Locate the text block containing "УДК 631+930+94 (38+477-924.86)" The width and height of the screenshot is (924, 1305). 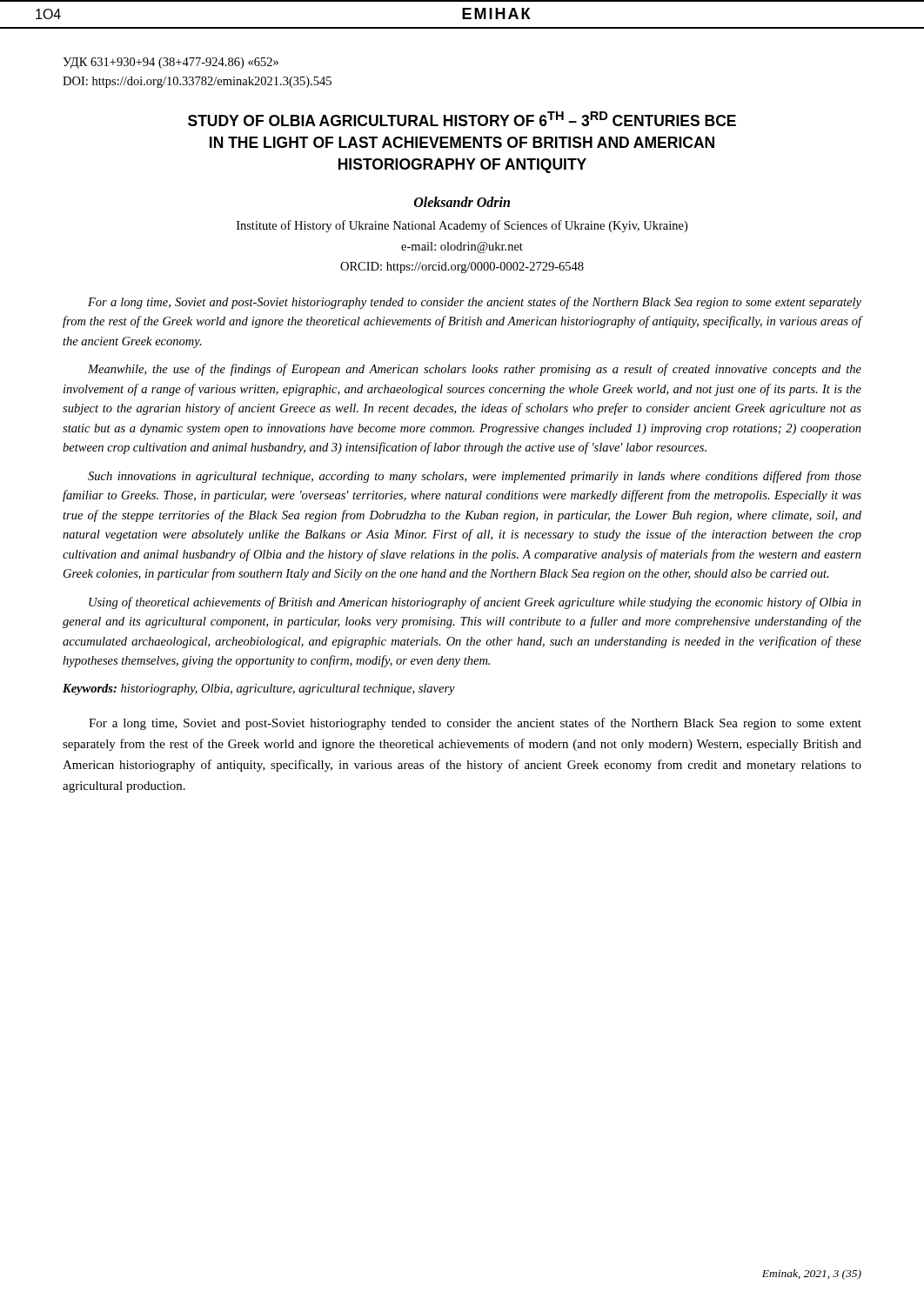pos(197,71)
